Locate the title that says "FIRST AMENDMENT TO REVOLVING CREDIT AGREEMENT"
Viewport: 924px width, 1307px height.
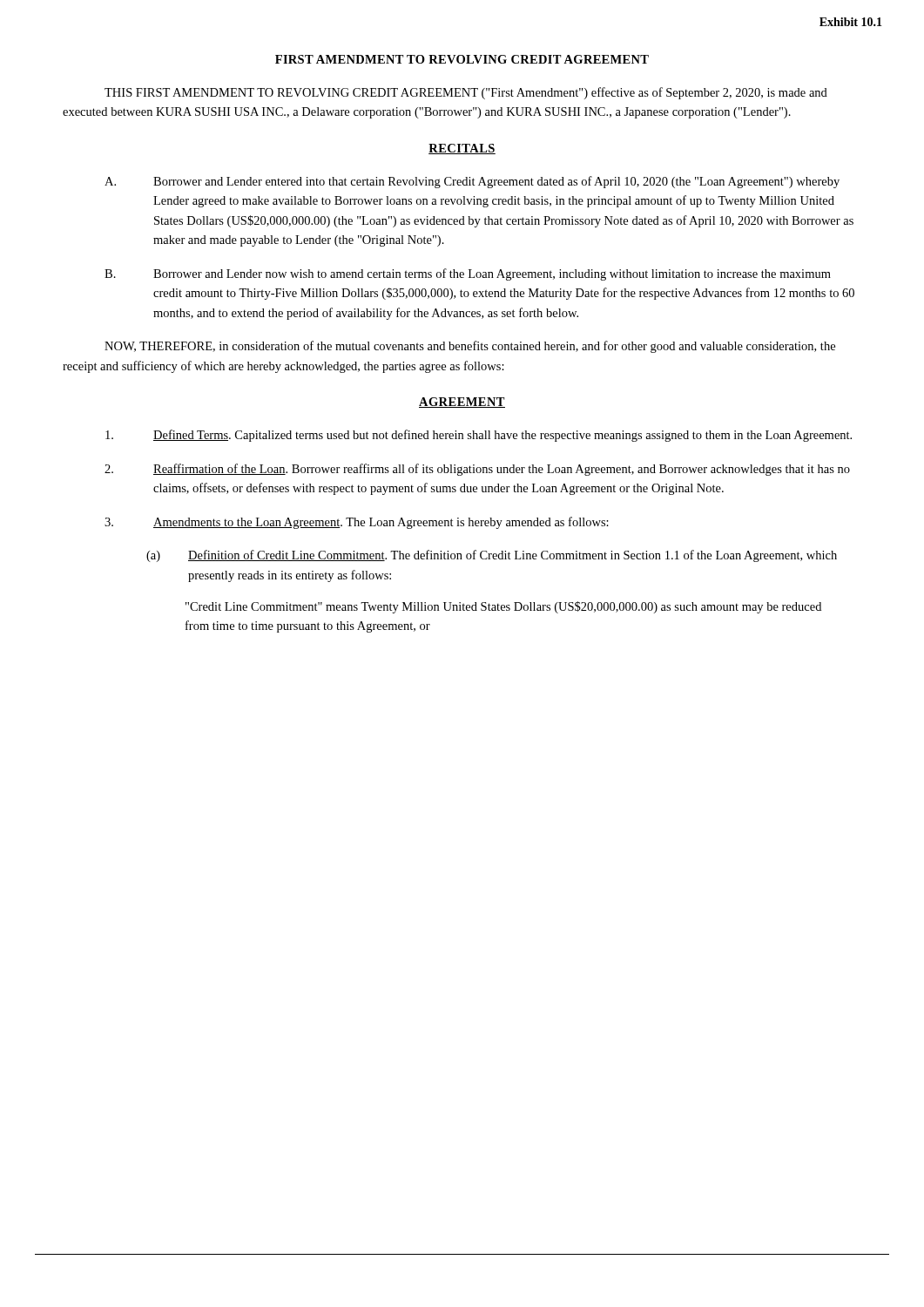[462, 59]
